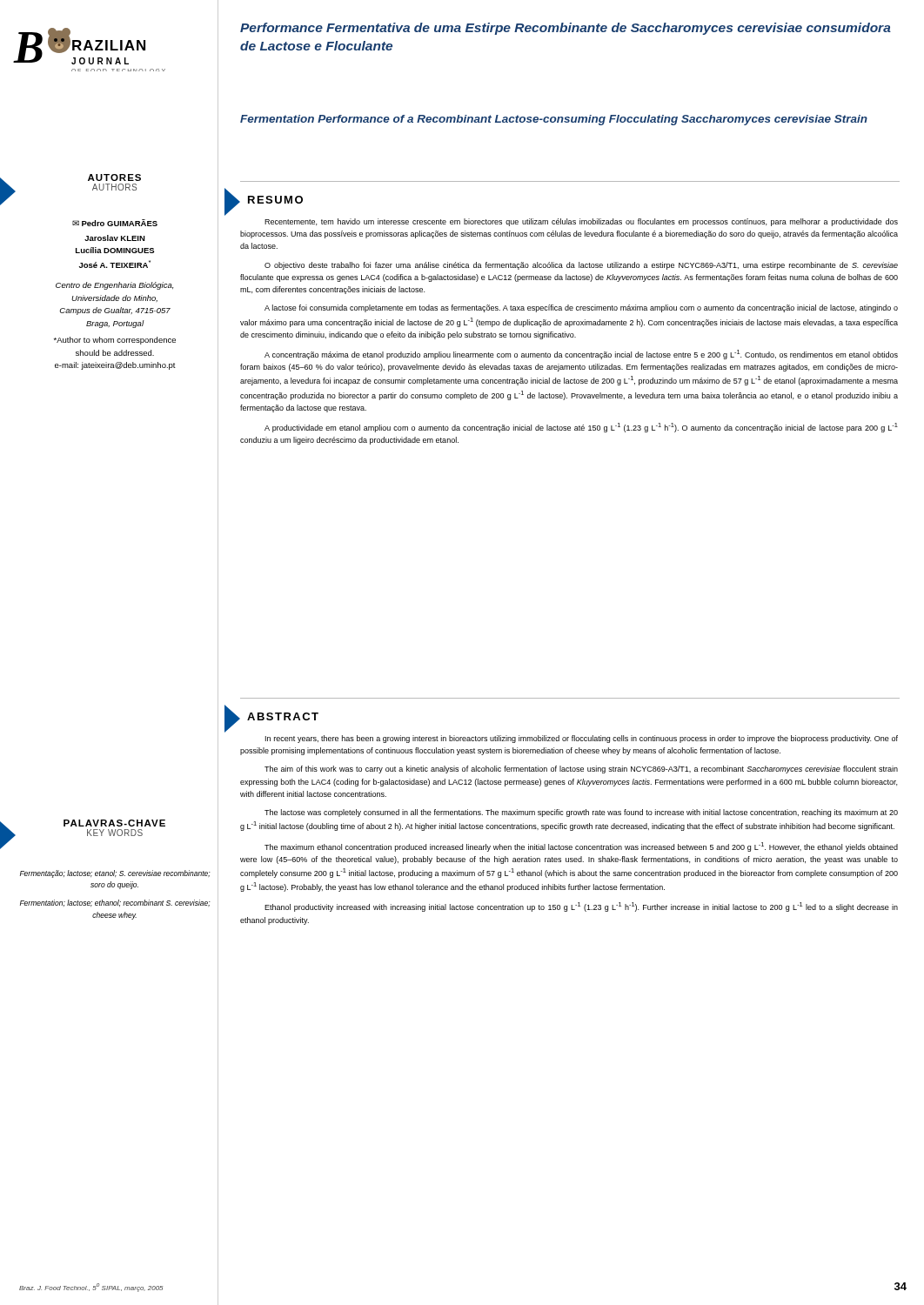This screenshot has height=1305, width=924.
Task: Click on the text block with the text "In recent years, there"
Action: point(569,829)
